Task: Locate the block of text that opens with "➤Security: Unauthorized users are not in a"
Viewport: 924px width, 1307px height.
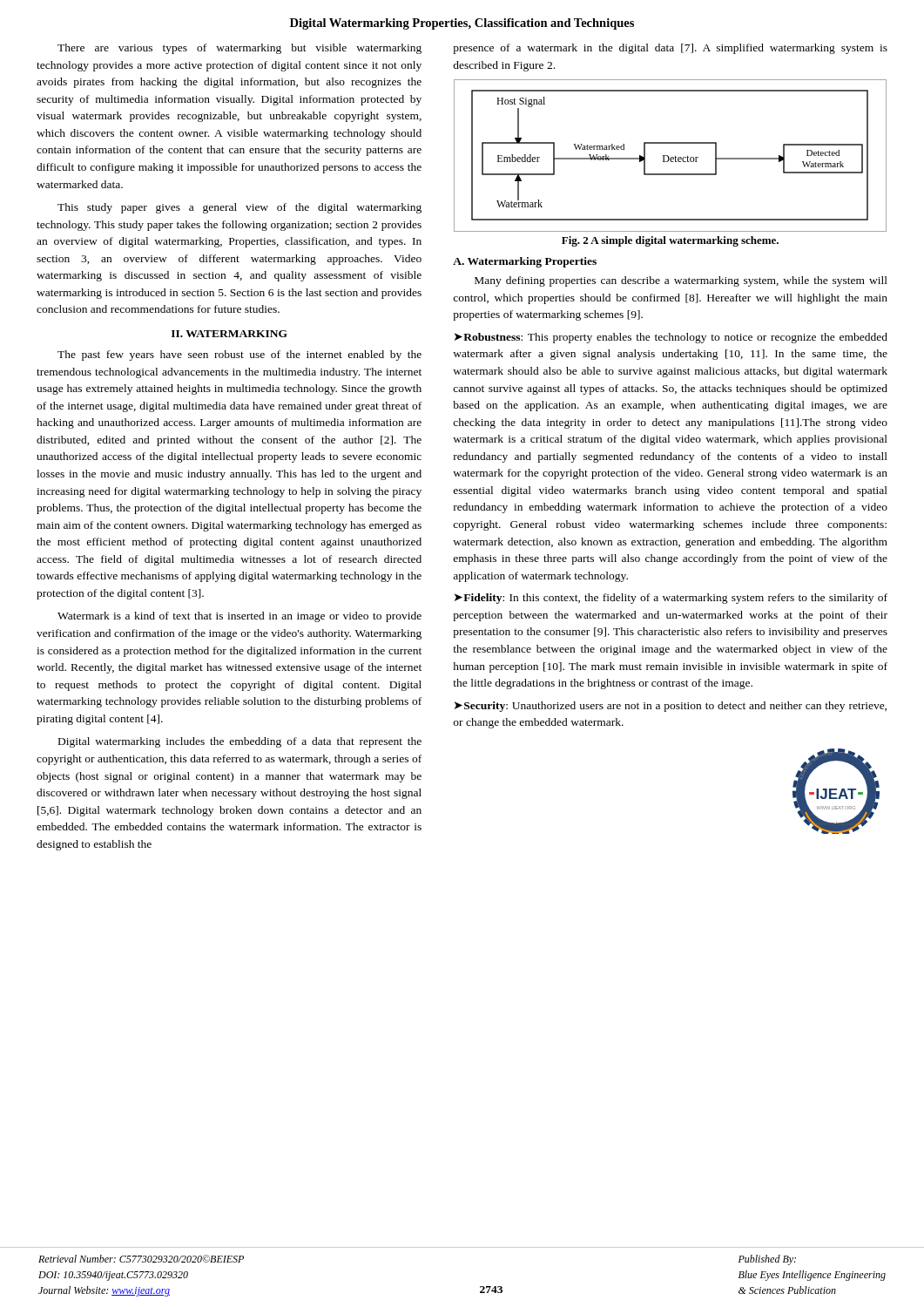Action: tap(670, 714)
